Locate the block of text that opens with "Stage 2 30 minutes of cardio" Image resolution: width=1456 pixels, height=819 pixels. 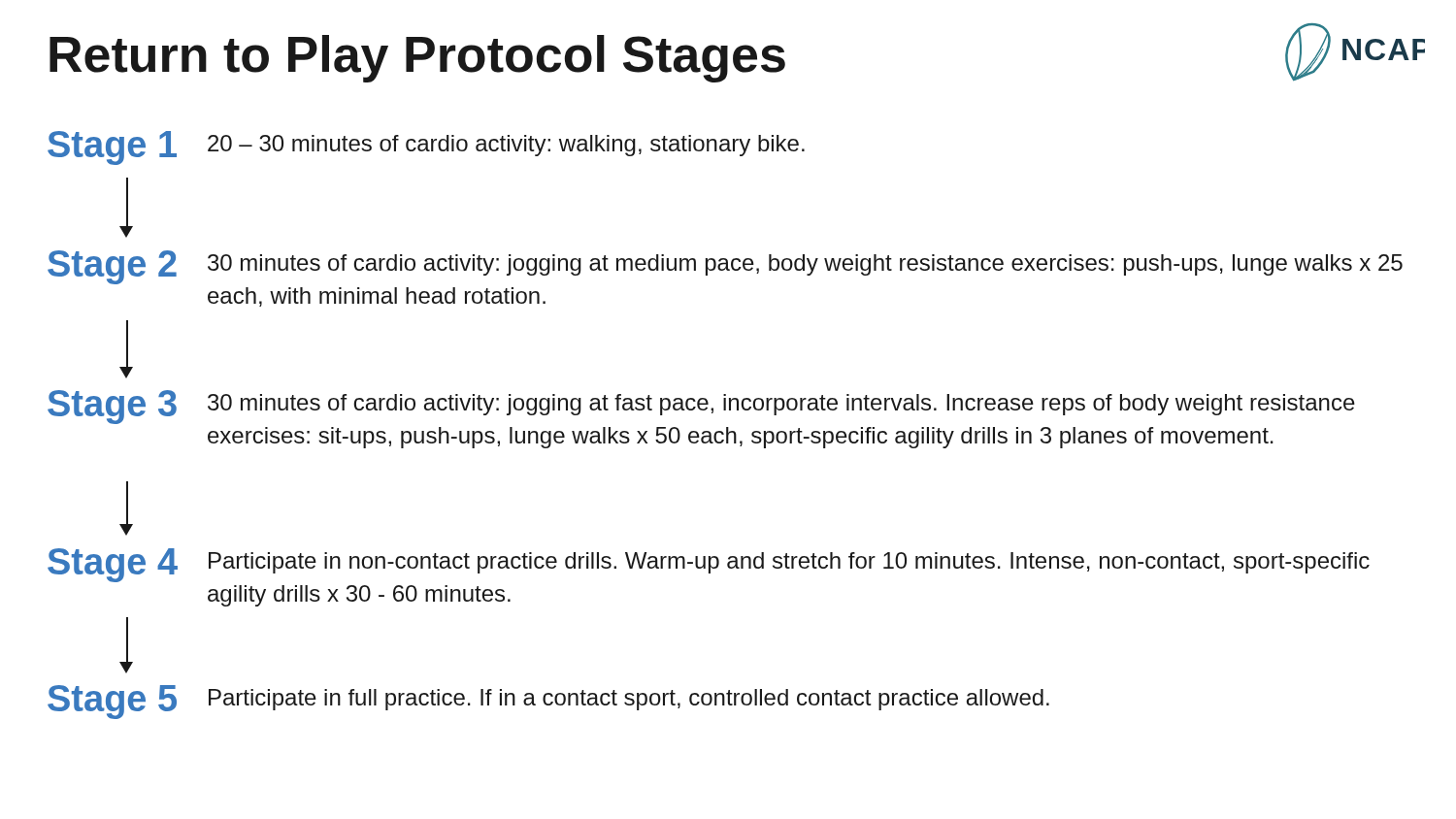(x=728, y=276)
